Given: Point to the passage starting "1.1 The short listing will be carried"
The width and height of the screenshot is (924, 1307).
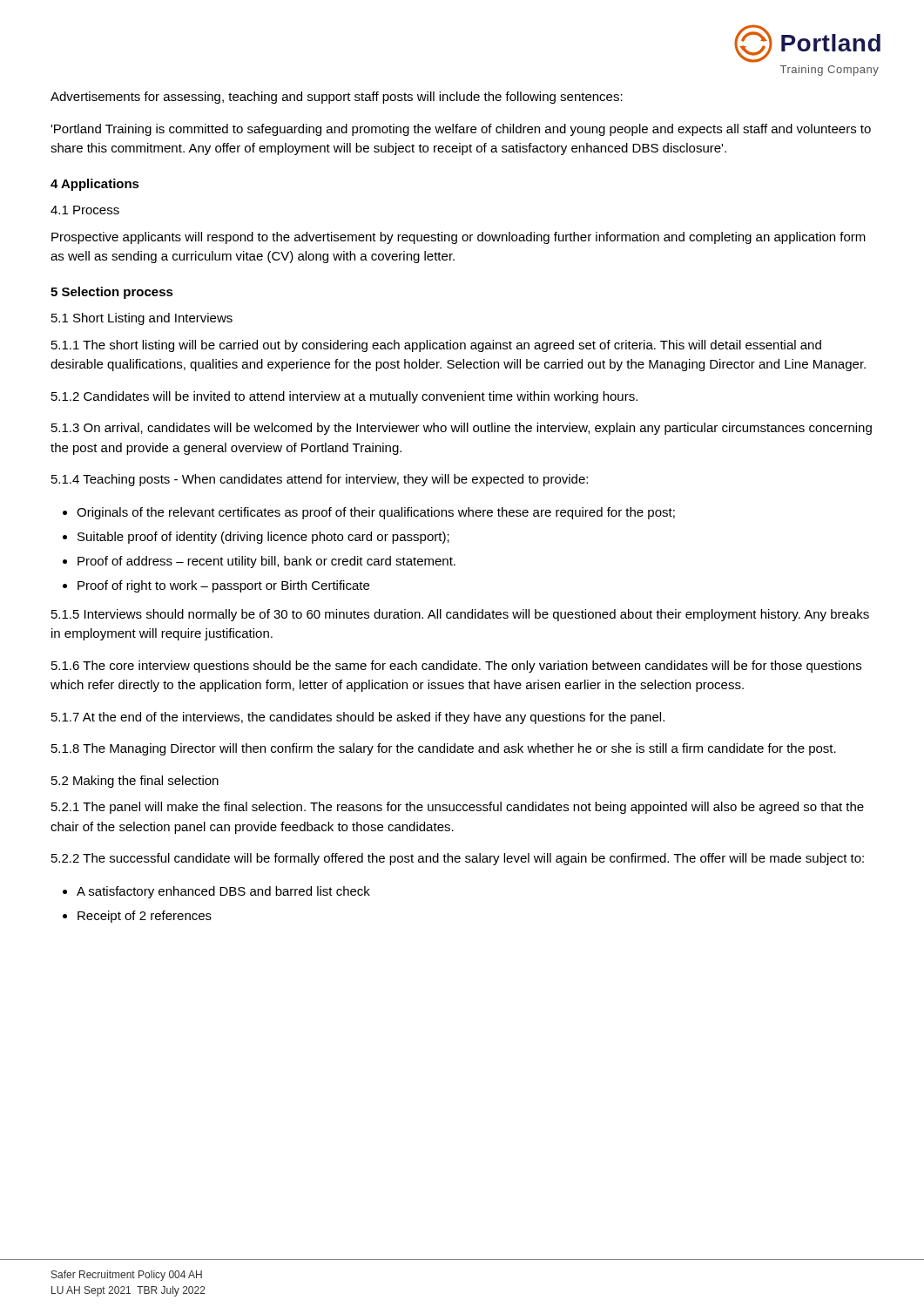Looking at the screenshot, I should (459, 354).
